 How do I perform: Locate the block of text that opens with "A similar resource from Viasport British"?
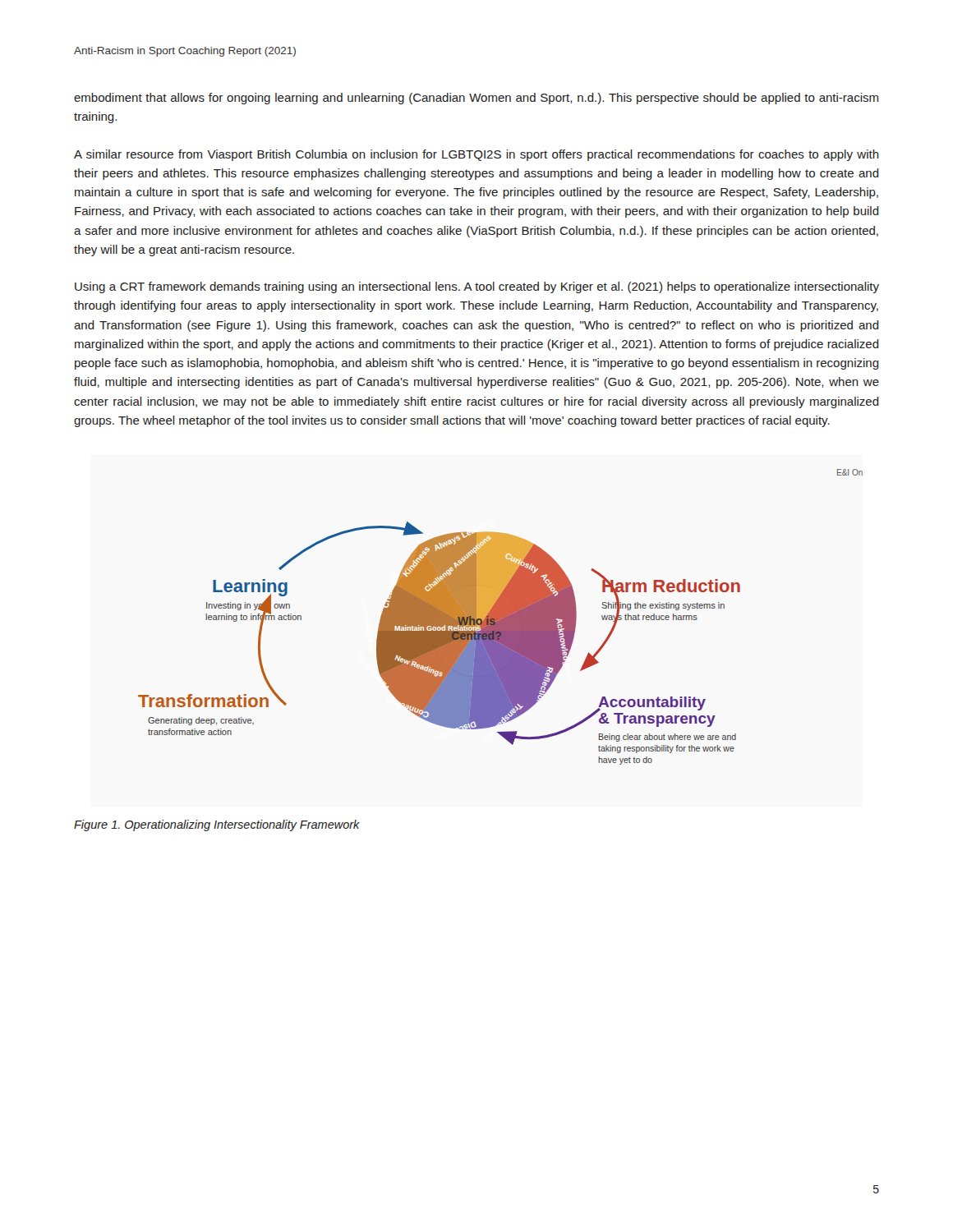tap(476, 201)
